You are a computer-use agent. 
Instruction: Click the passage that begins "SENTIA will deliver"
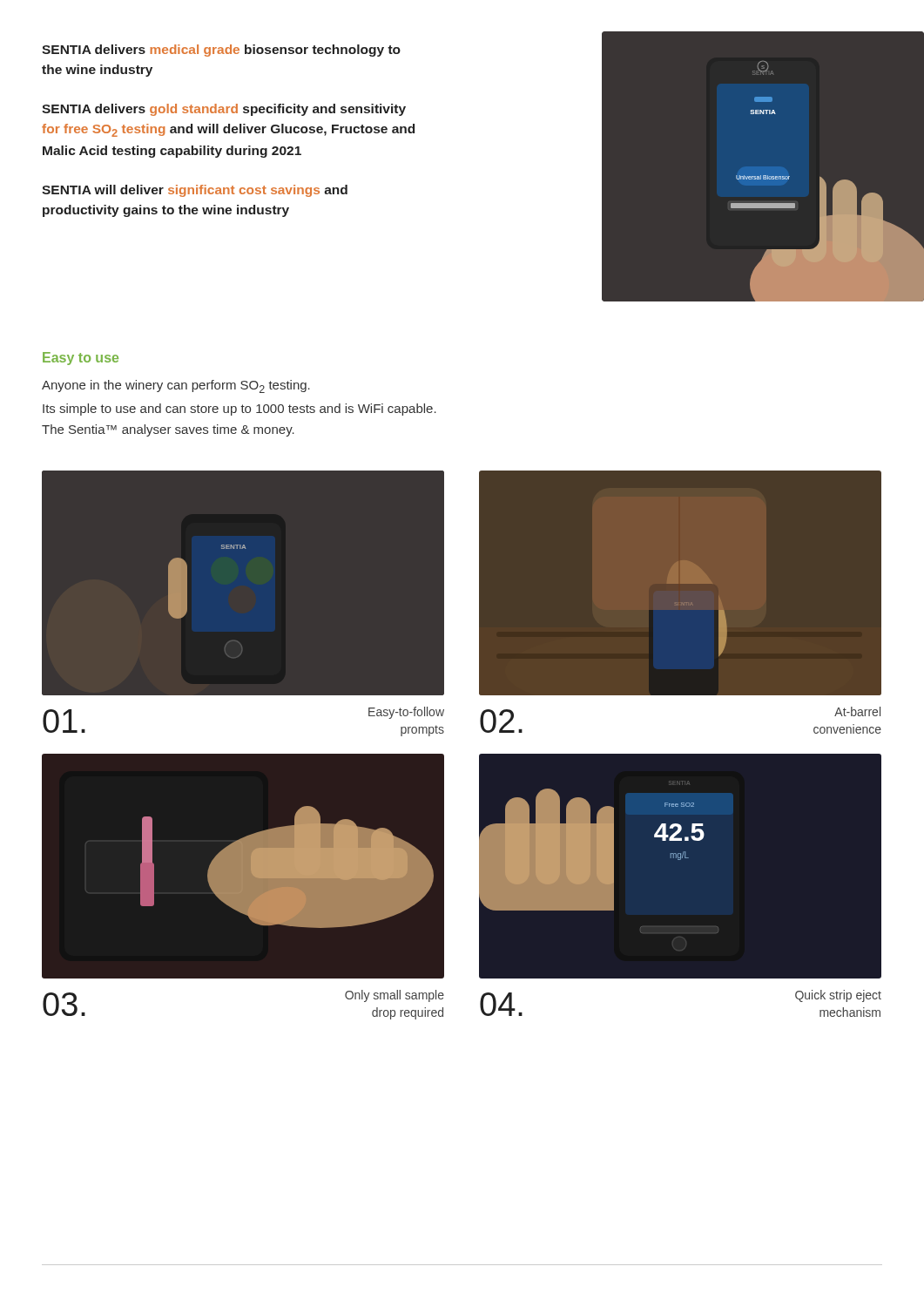pyautogui.click(x=195, y=199)
